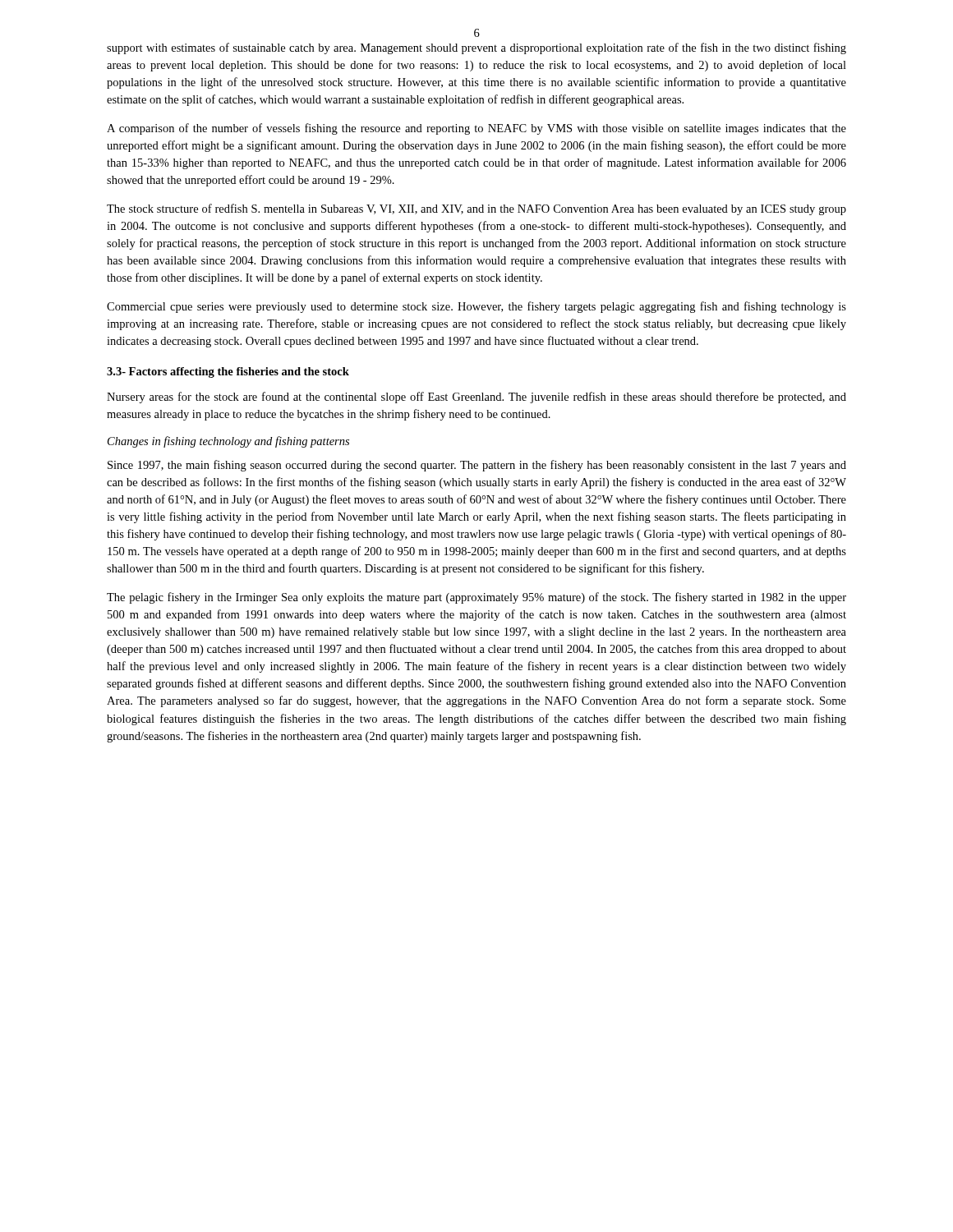The width and height of the screenshot is (953, 1232).
Task: Click on the passage starting "The stock structure of redfish S."
Action: pyautogui.click(x=476, y=243)
